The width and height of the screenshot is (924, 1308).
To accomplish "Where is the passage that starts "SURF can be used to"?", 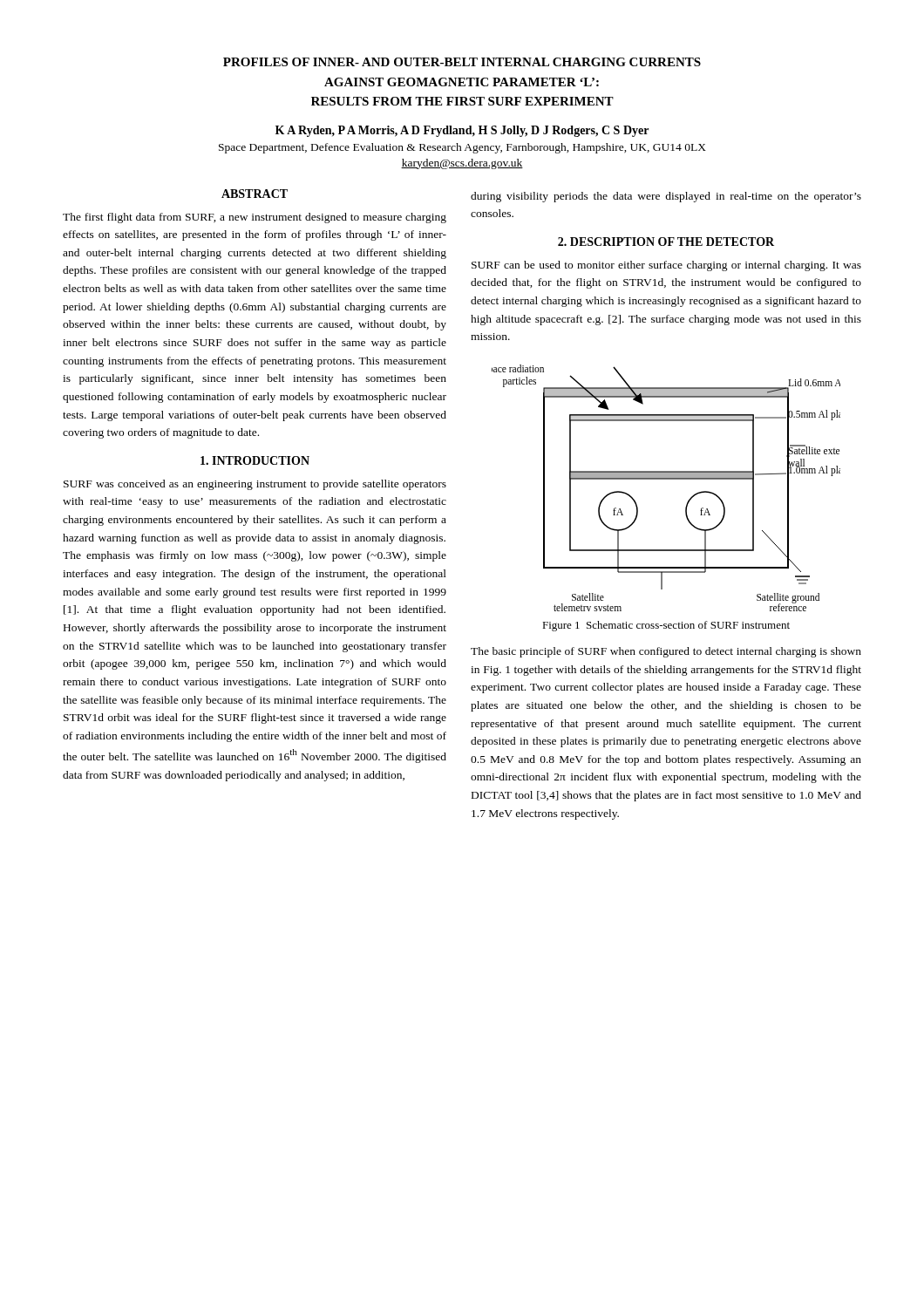I will point(666,300).
